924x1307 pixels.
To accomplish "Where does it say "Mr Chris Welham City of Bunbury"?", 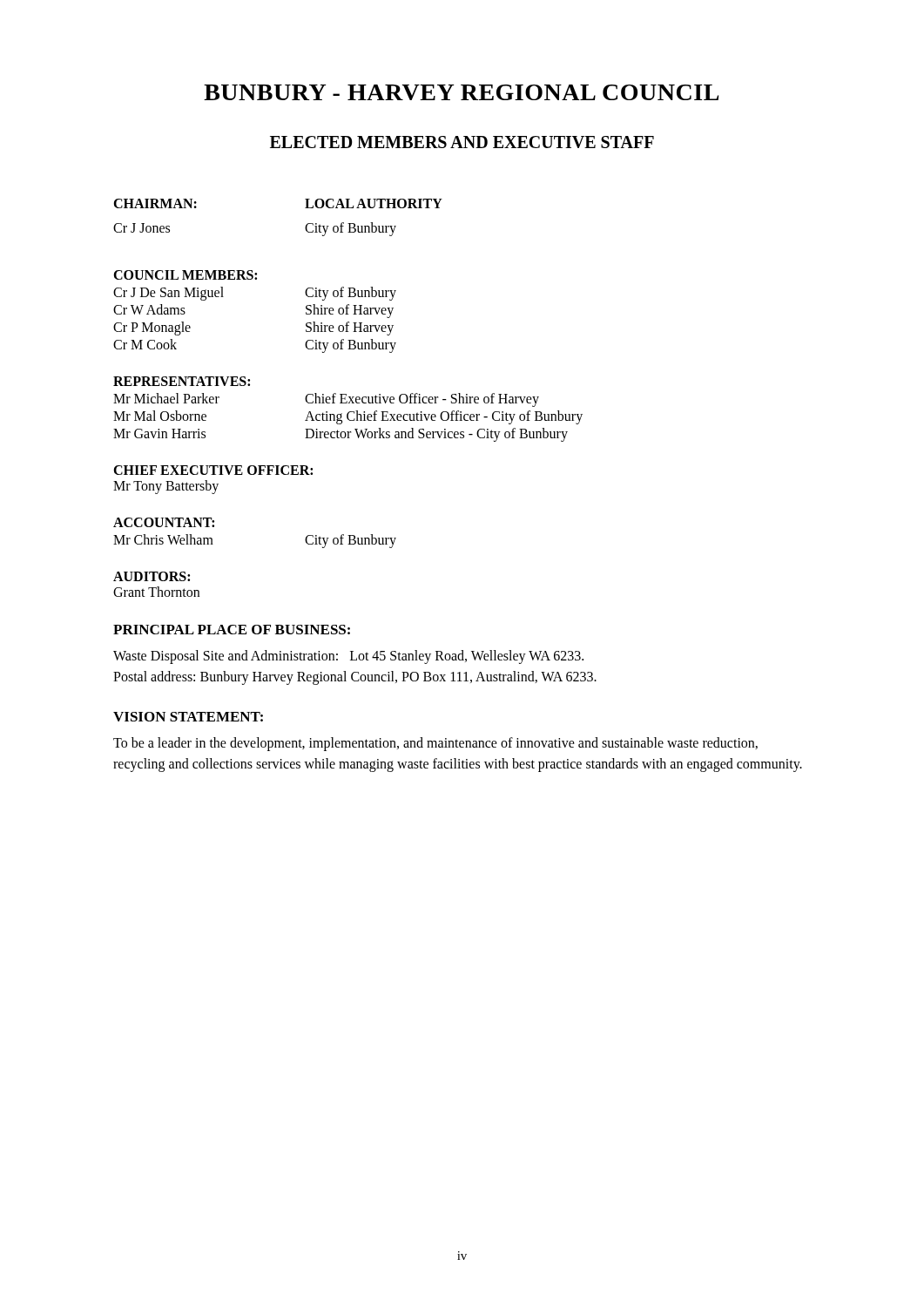I will tap(148, 541).
